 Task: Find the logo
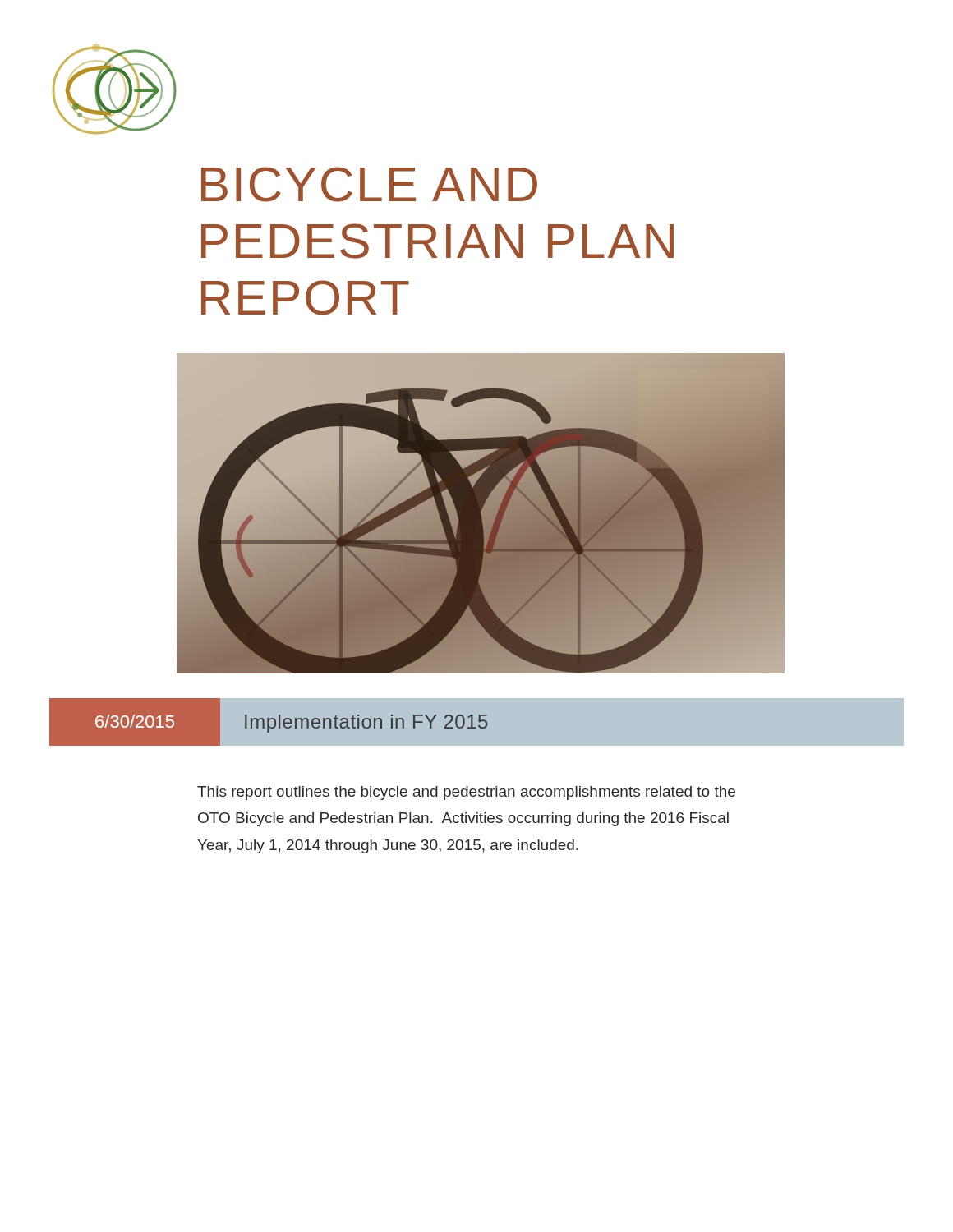coord(123,93)
